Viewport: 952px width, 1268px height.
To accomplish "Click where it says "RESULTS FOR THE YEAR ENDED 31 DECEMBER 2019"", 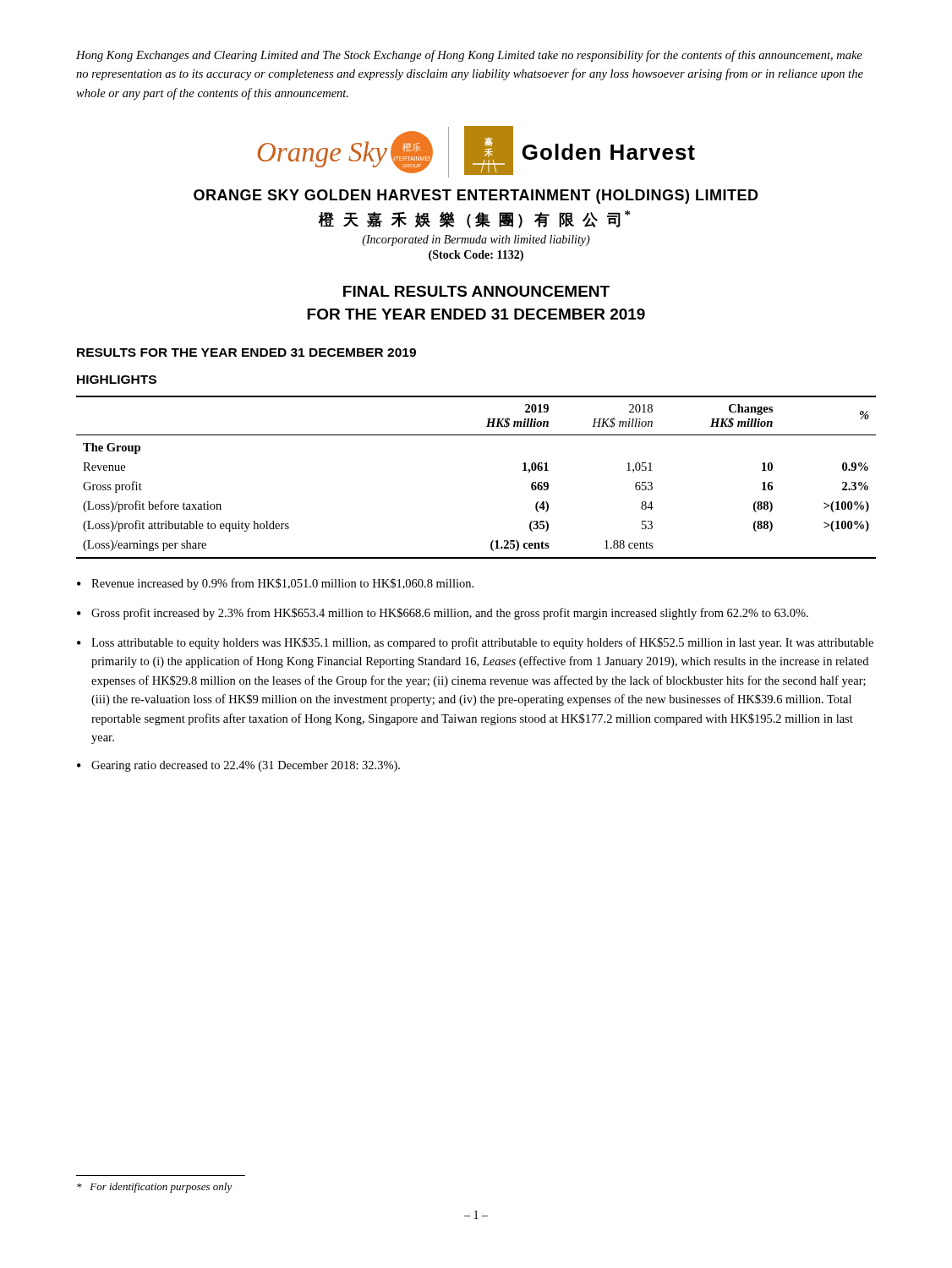I will tap(246, 352).
